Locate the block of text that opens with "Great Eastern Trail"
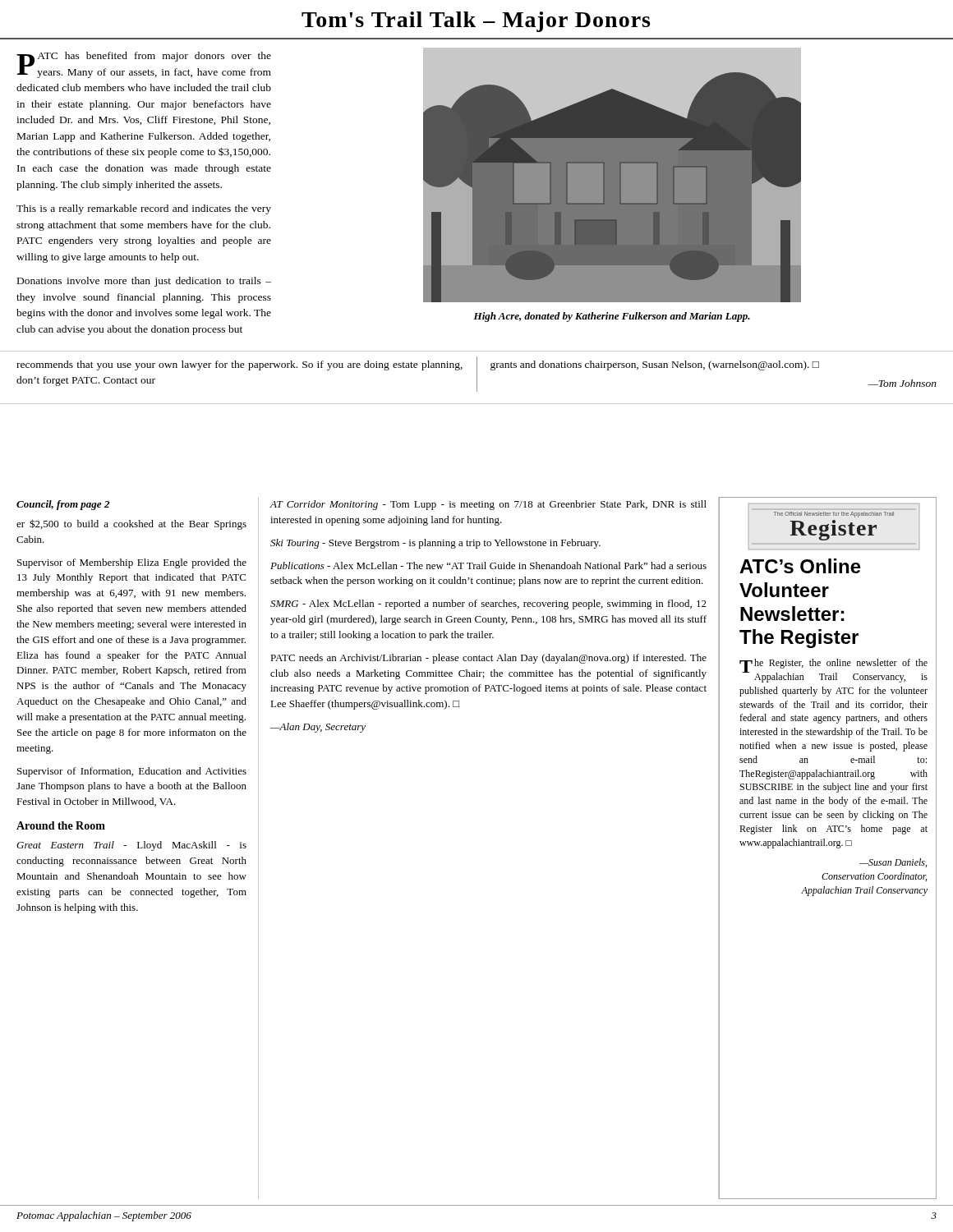This screenshot has width=953, height=1232. pos(131,877)
